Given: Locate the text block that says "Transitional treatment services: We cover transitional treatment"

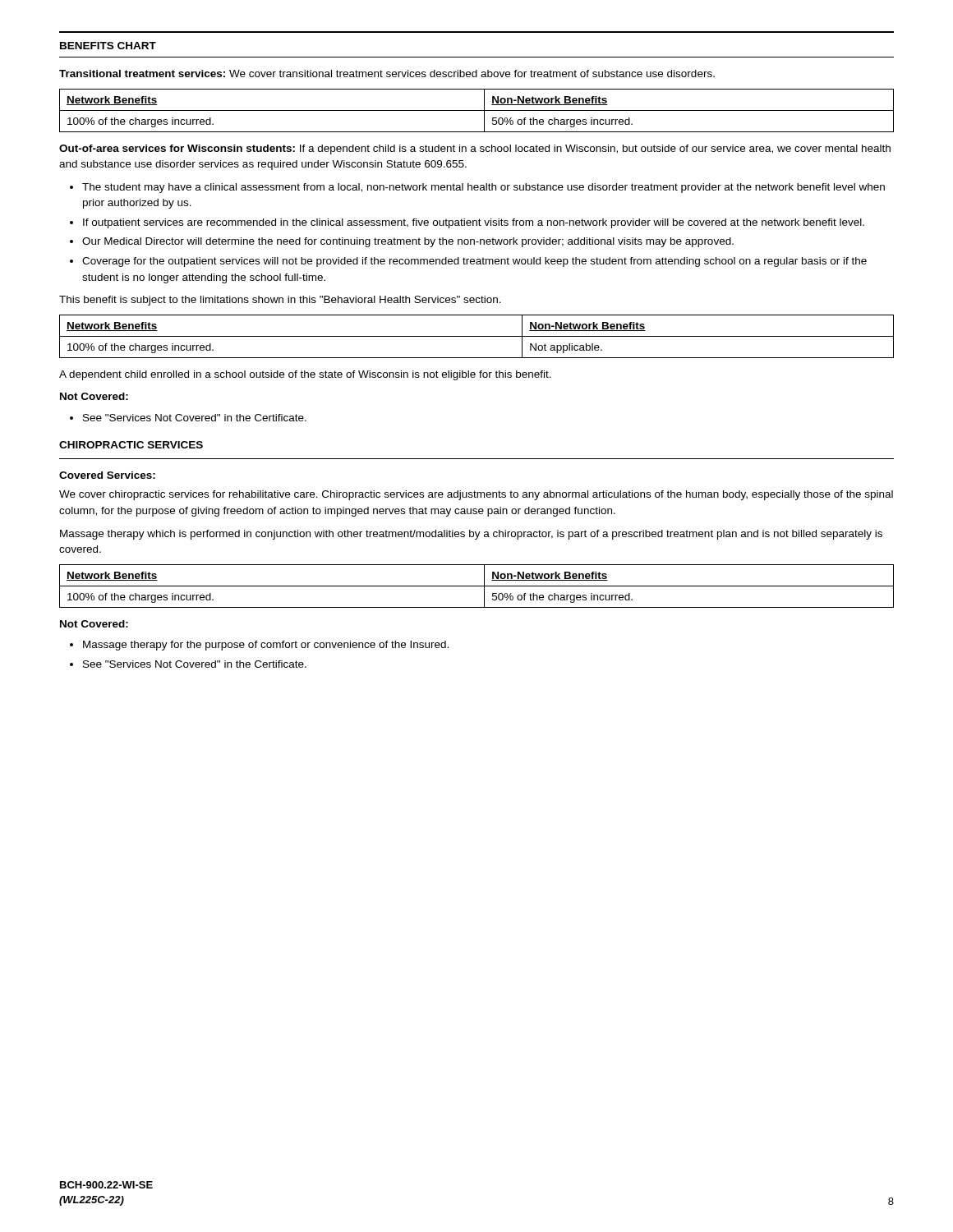Looking at the screenshot, I should point(476,74).
